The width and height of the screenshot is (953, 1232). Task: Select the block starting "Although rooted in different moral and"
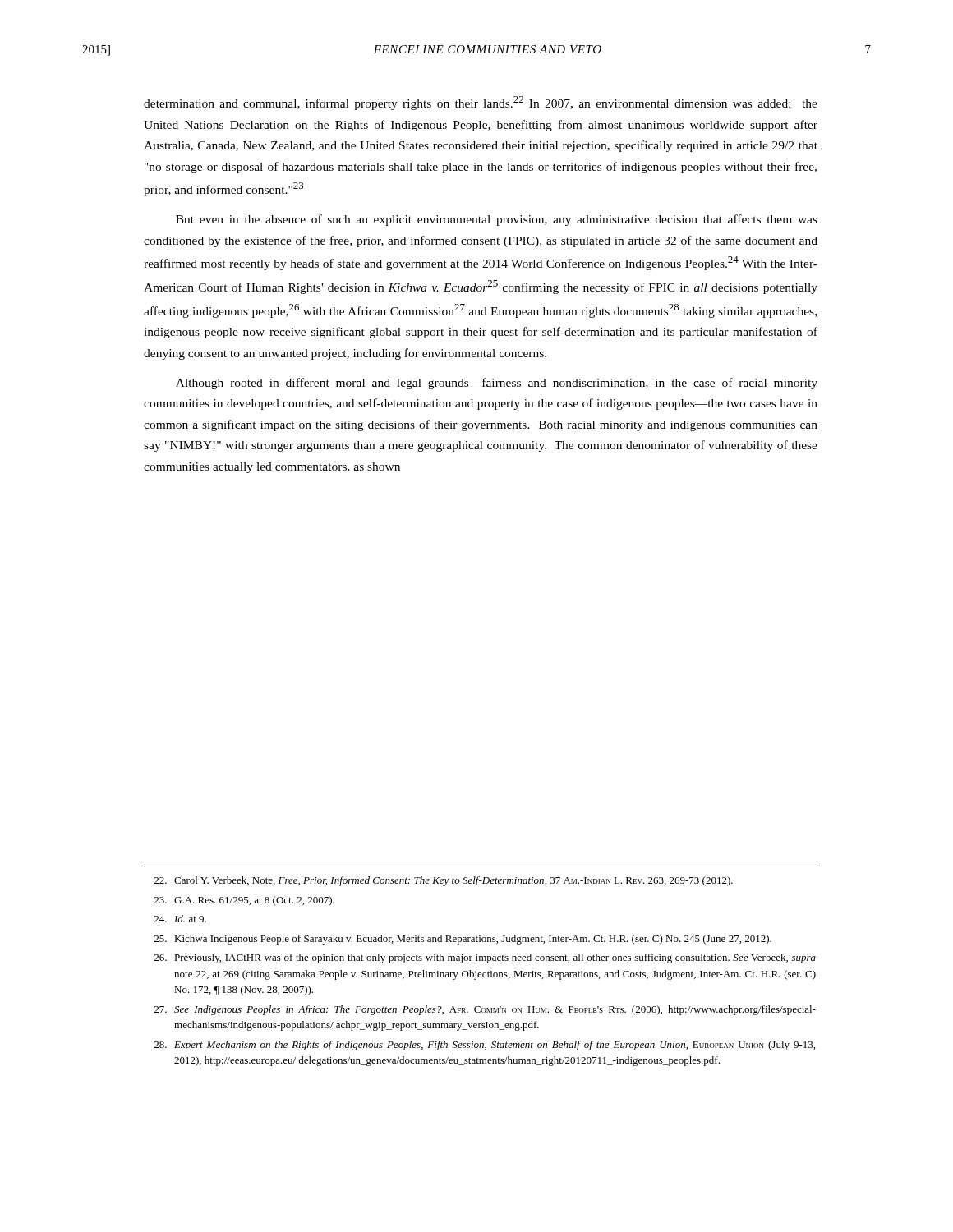[481, 424]
